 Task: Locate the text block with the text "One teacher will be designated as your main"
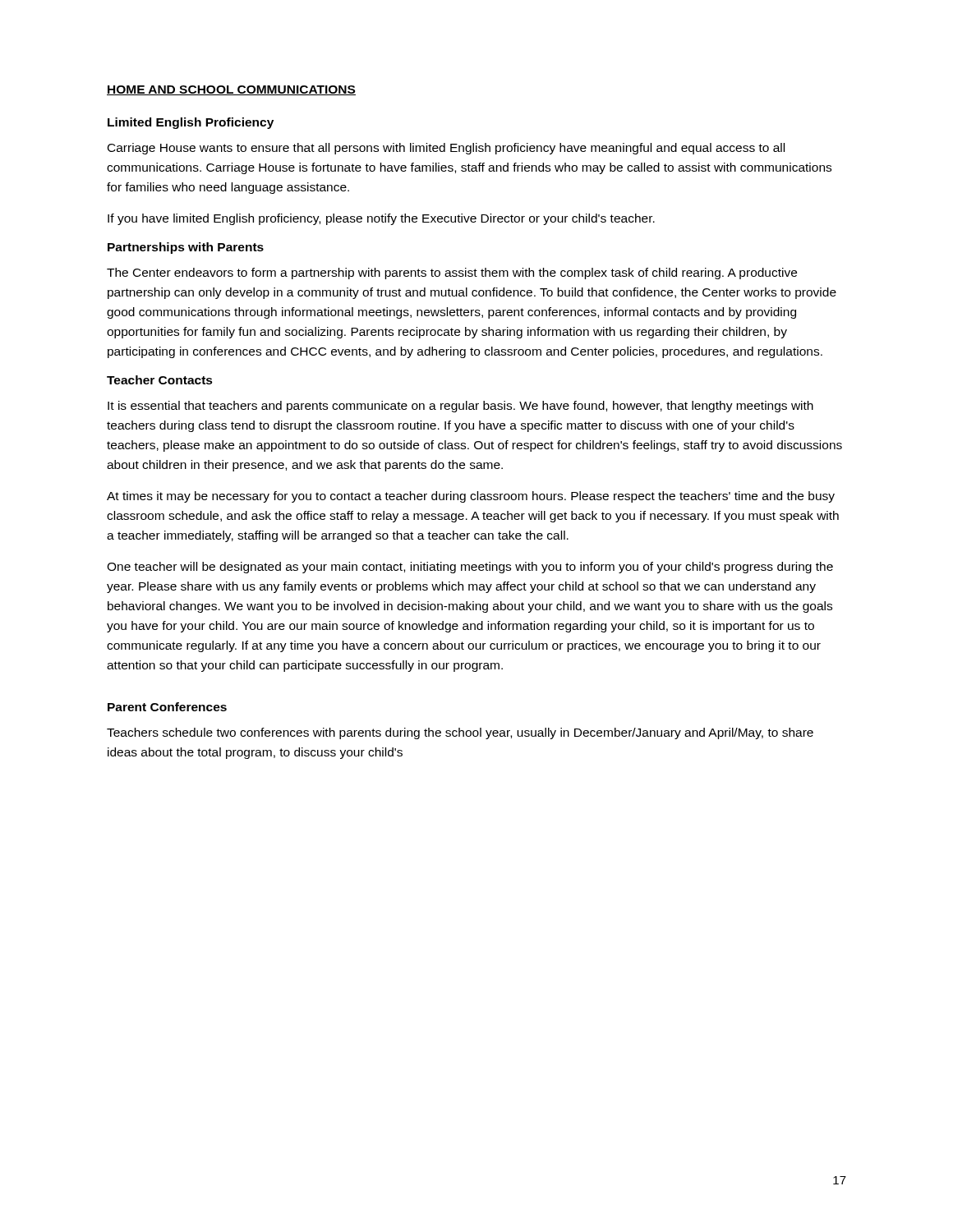click(x=470, y=616)
